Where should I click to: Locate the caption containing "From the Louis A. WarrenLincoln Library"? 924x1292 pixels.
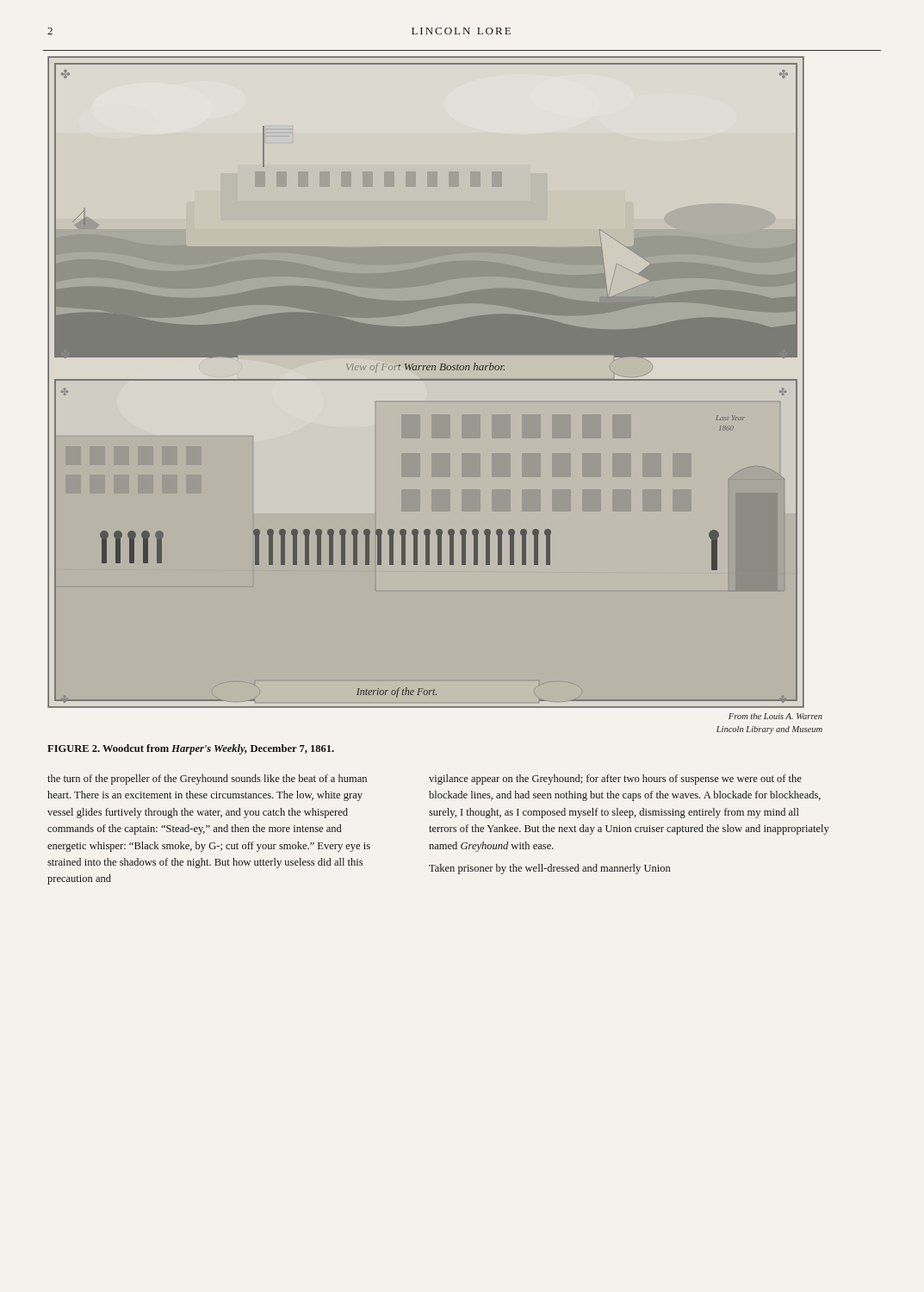coord(769,723)
